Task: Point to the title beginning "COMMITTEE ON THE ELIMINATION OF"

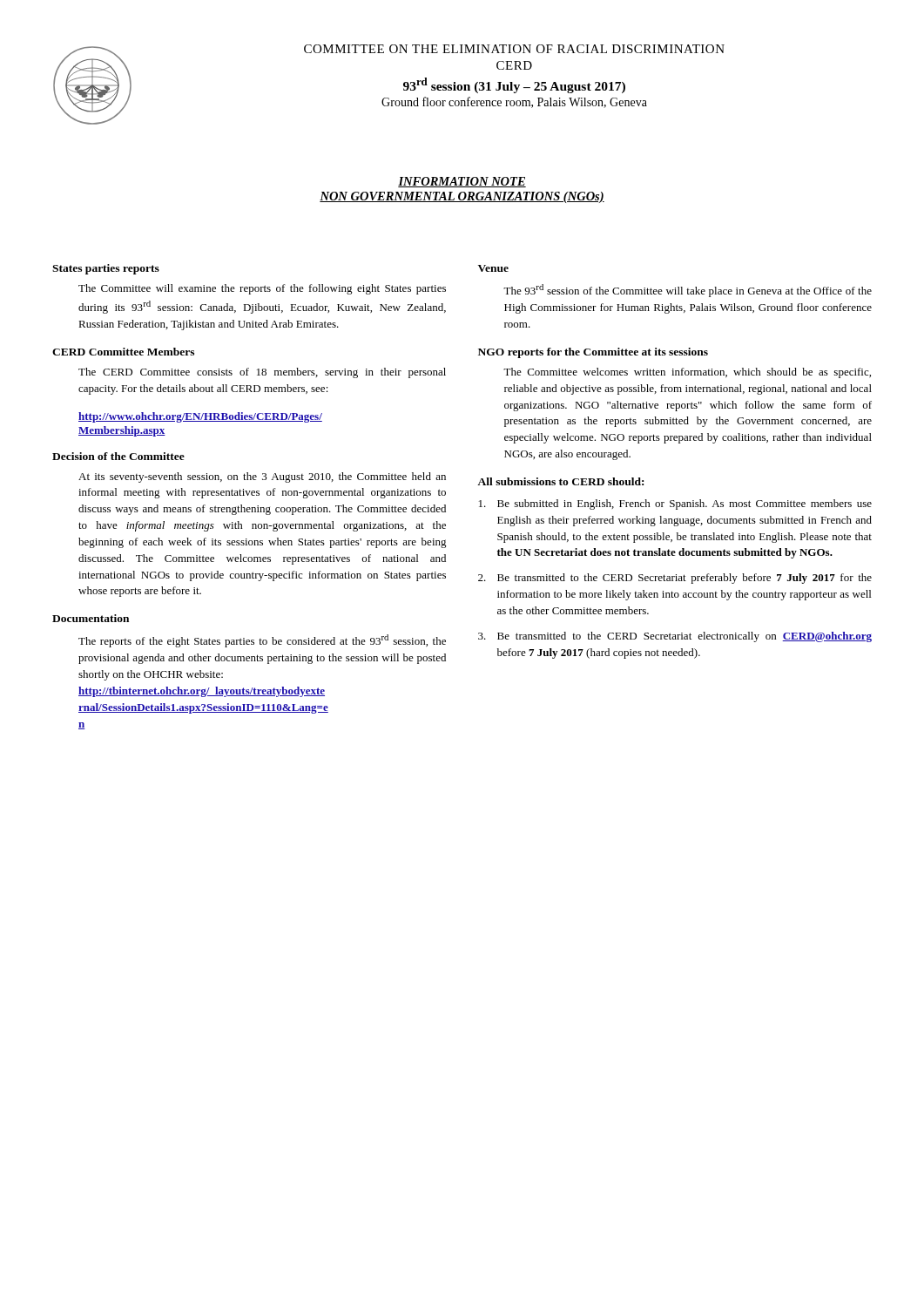Action: tap(514, 76)
